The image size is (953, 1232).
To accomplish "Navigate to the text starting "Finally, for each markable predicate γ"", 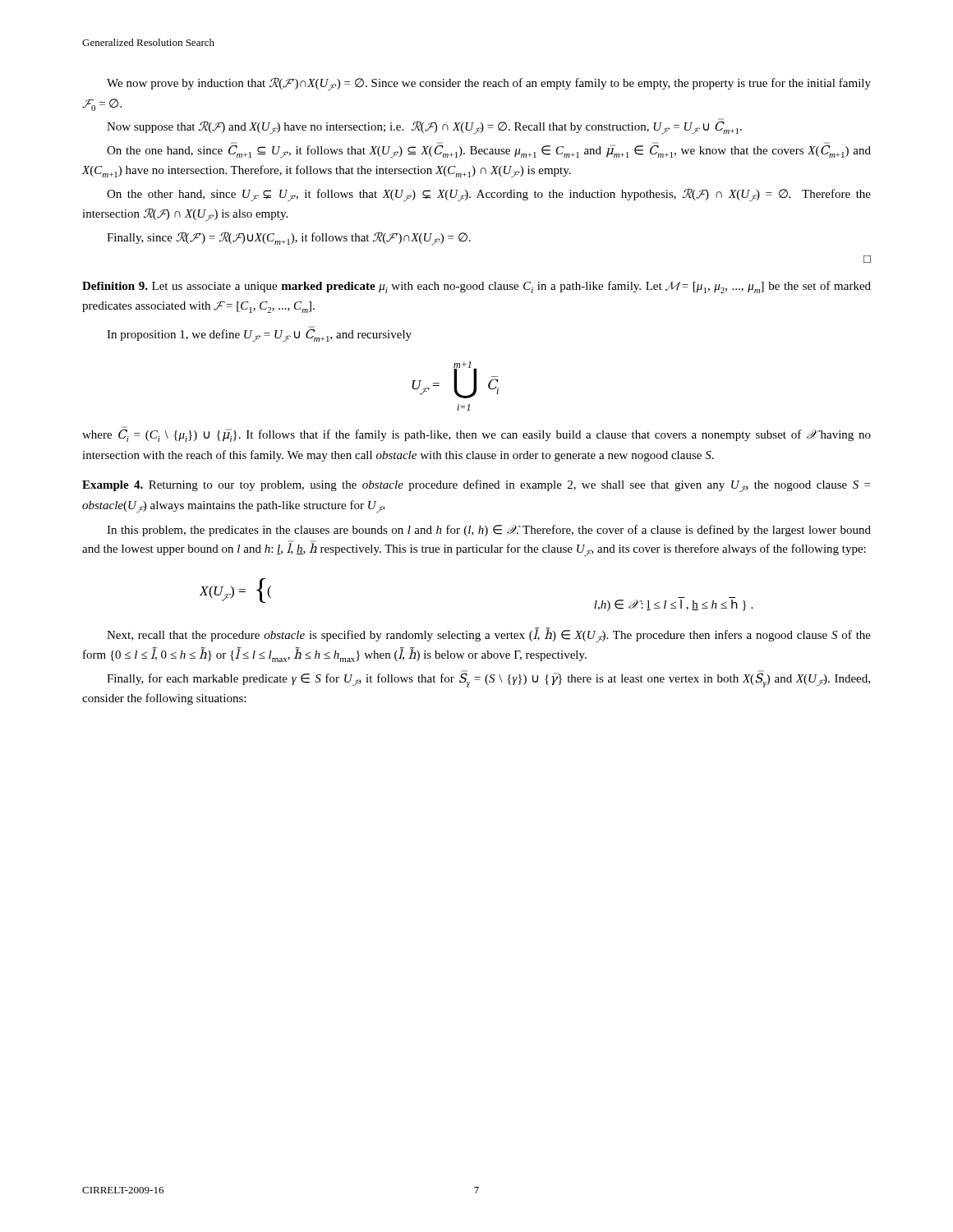I will pyautogui.click(x=476, y=688).
